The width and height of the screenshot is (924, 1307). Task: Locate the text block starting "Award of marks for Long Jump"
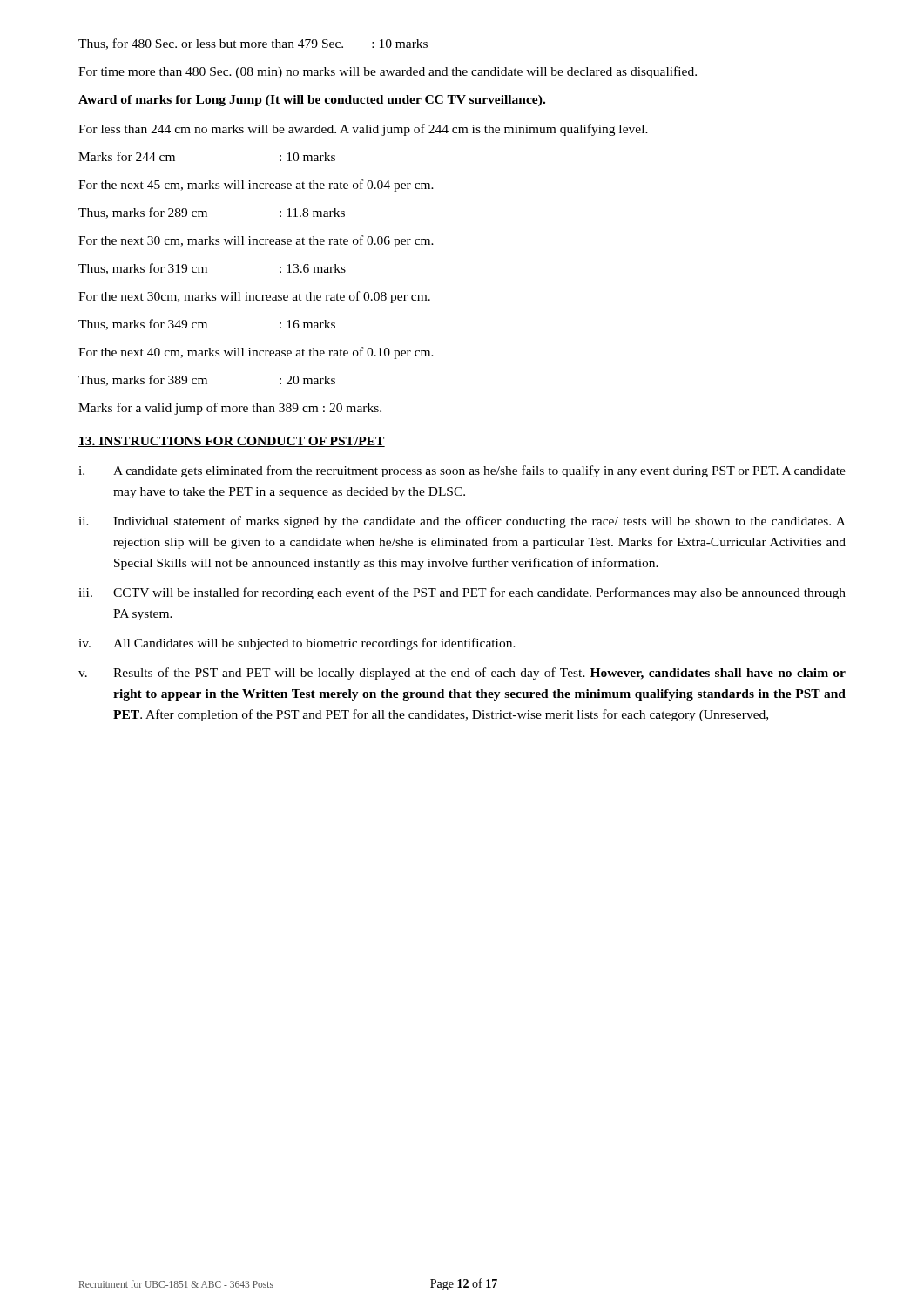click(312, 99)
